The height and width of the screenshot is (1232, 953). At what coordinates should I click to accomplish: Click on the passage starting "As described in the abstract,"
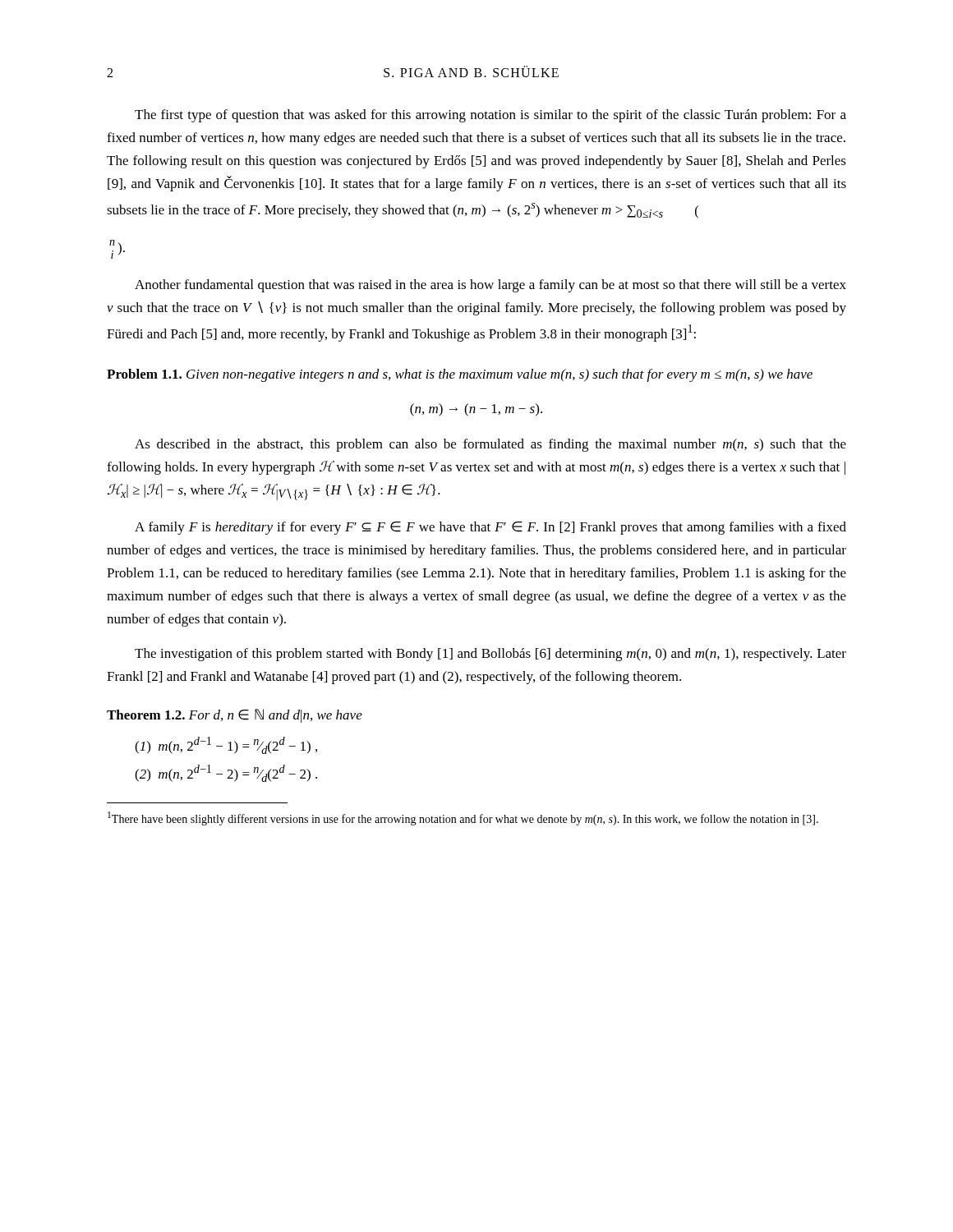pyautogui.click(x=476, y=469)
